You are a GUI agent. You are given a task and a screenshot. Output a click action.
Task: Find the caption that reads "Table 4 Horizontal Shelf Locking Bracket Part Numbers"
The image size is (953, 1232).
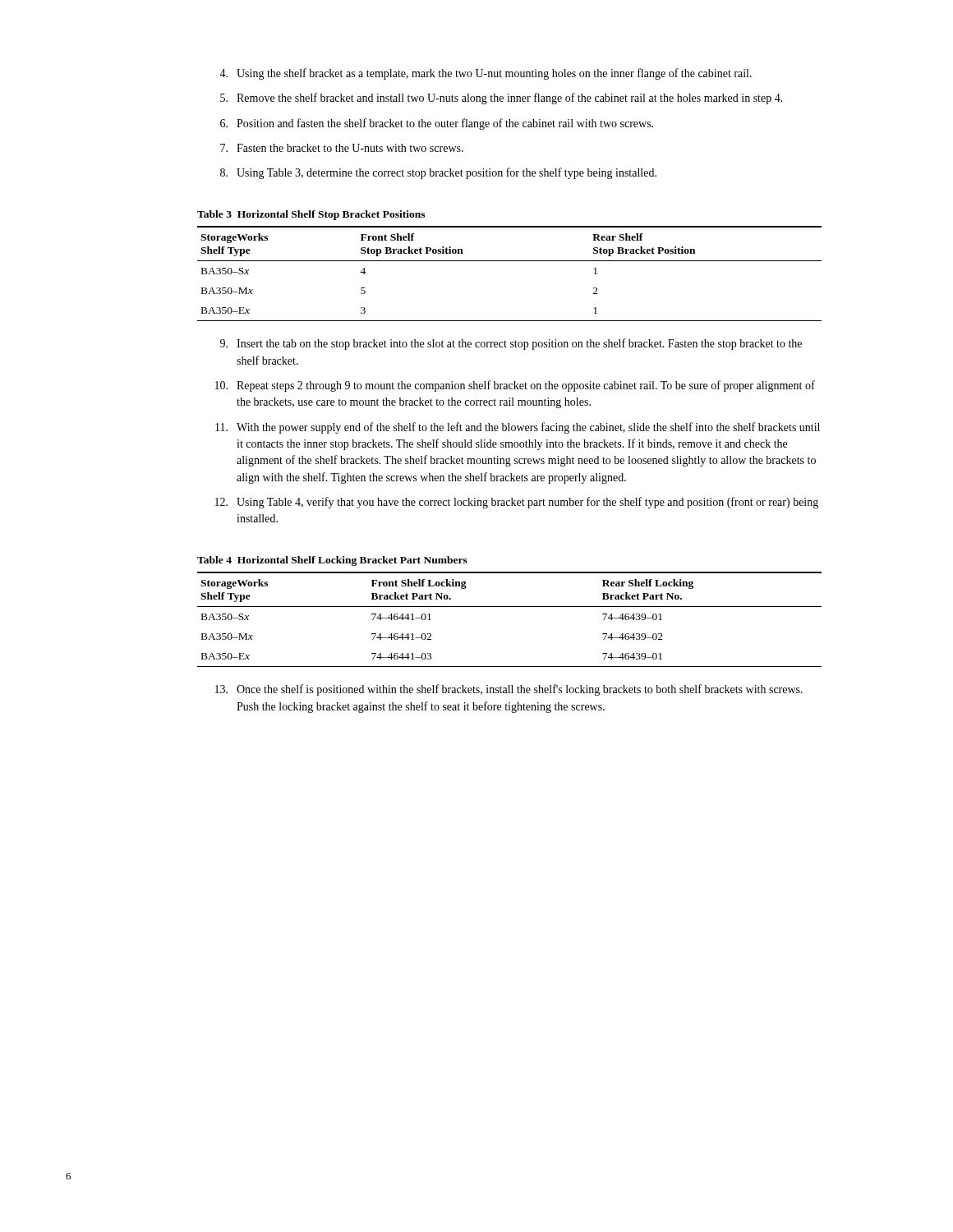point(332,560)
